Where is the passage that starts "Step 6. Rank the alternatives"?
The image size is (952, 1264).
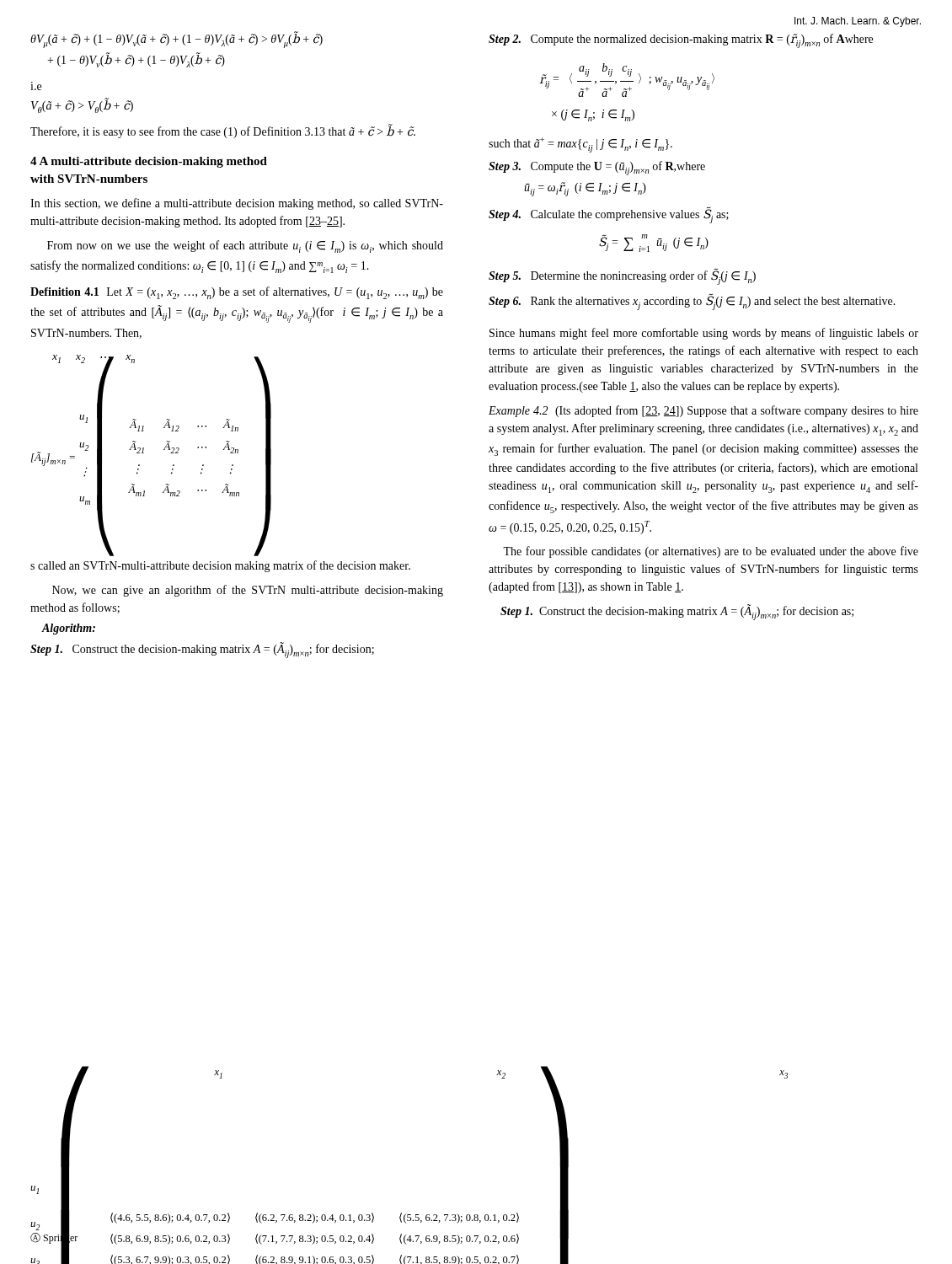[692, 303]
